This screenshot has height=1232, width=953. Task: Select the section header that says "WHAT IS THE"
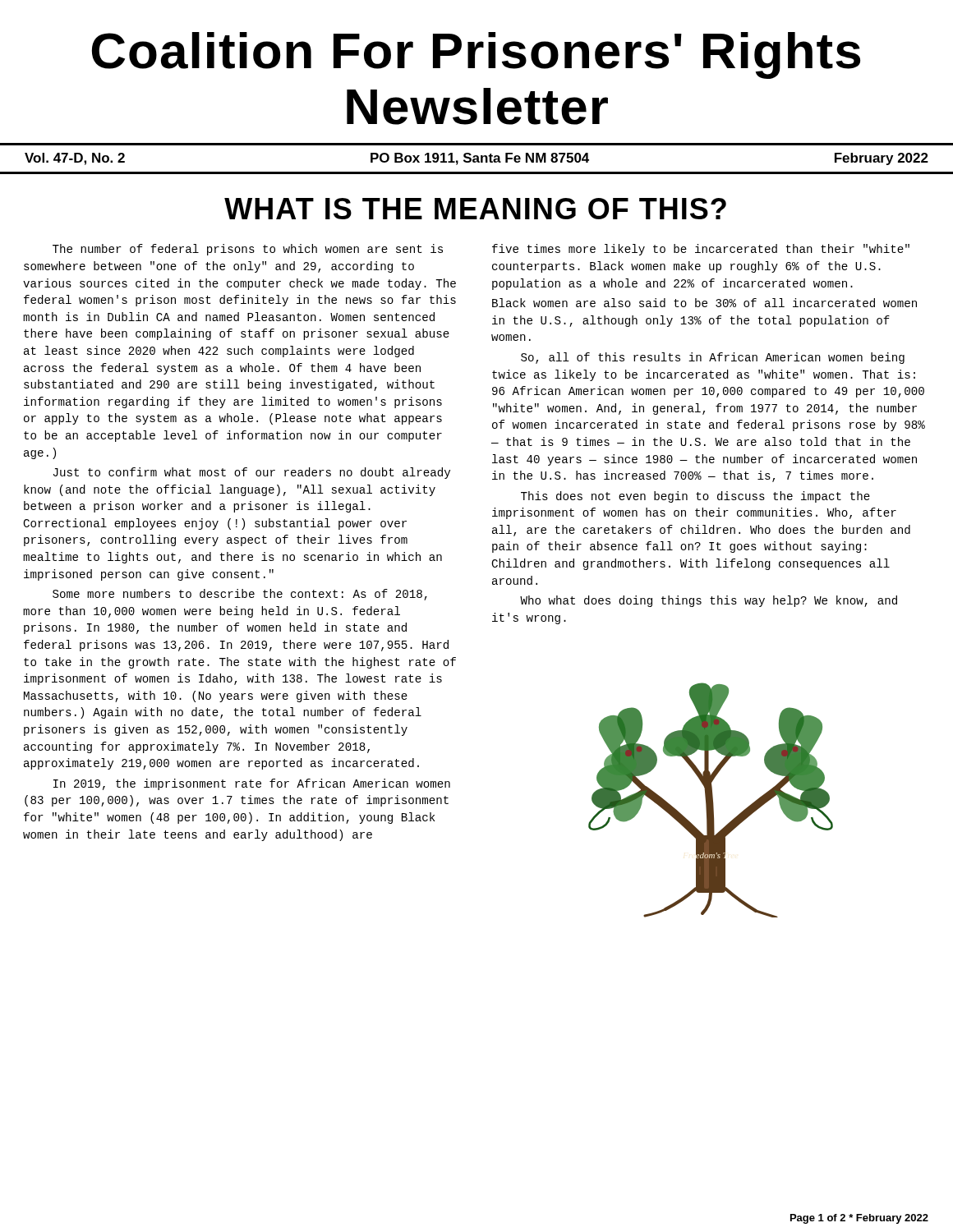click(476, 210)
